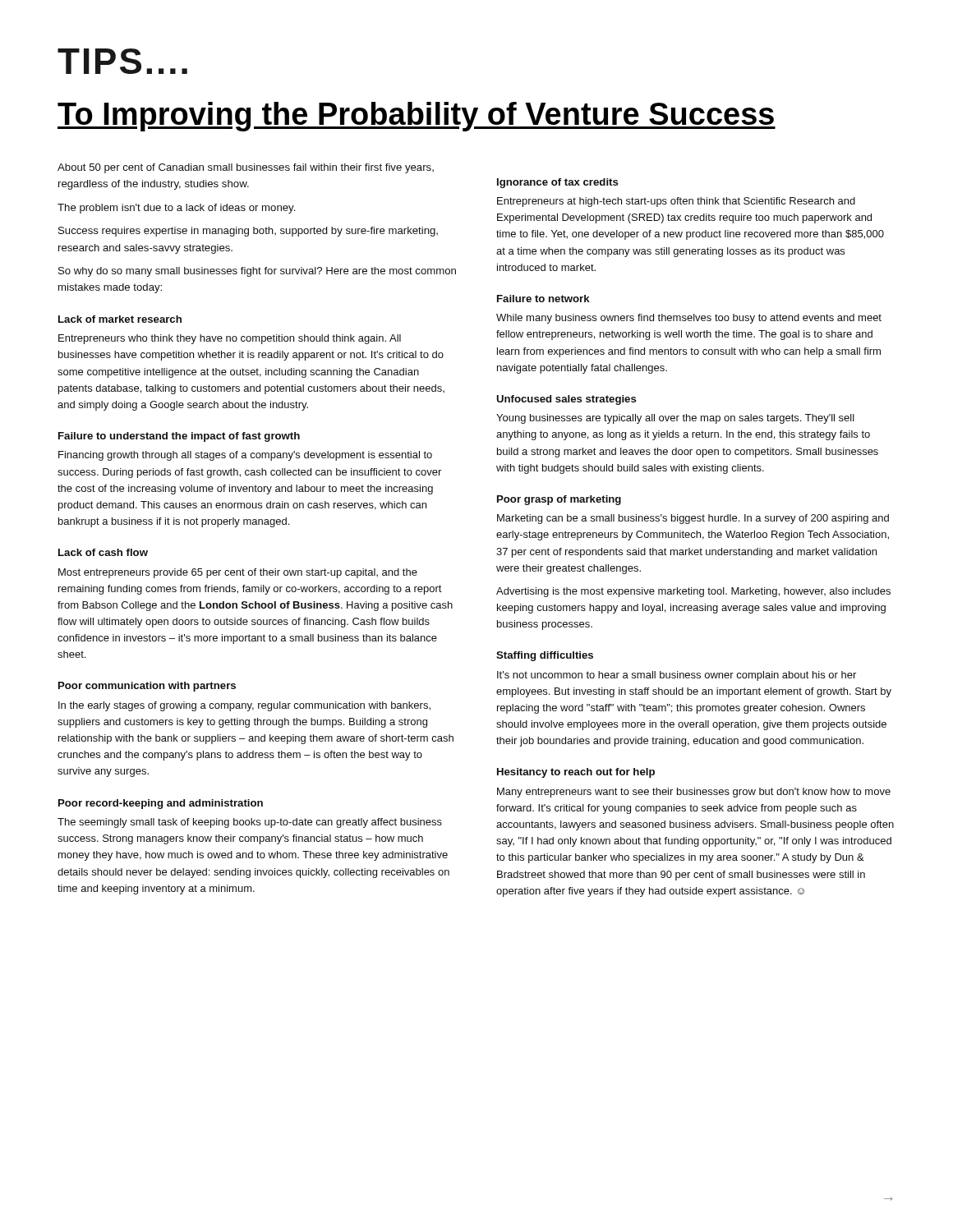Point to the block beginning "Entrepreneurs at high-tech start-ups"
Image resolution: width=953 pixels, height=1232 pixels.
pyautogui.click(x=690, y=234)
